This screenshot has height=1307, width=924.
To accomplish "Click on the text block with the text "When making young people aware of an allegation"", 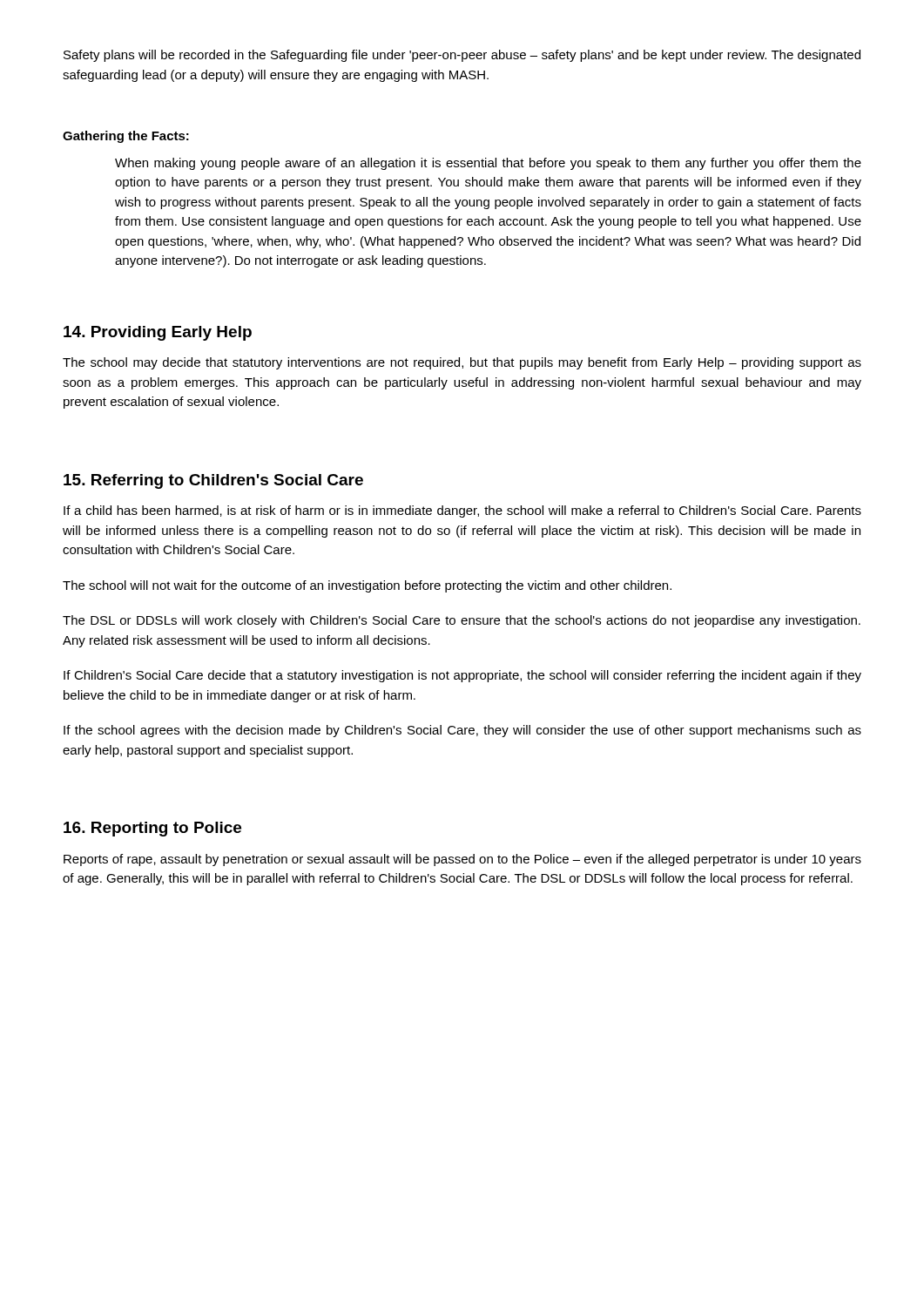I will click(488, 212).
